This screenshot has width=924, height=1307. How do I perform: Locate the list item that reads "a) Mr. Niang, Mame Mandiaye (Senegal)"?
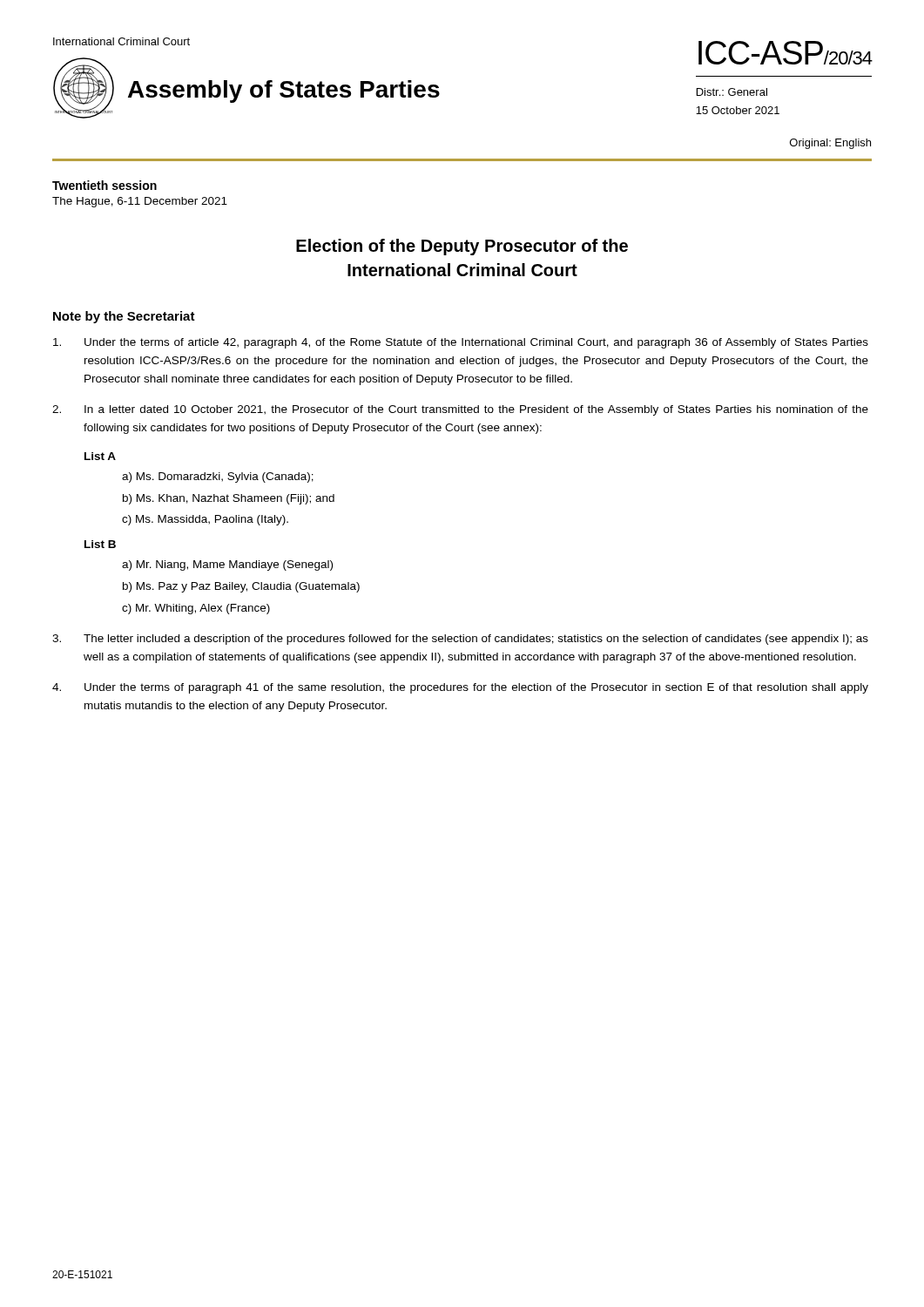228,564
